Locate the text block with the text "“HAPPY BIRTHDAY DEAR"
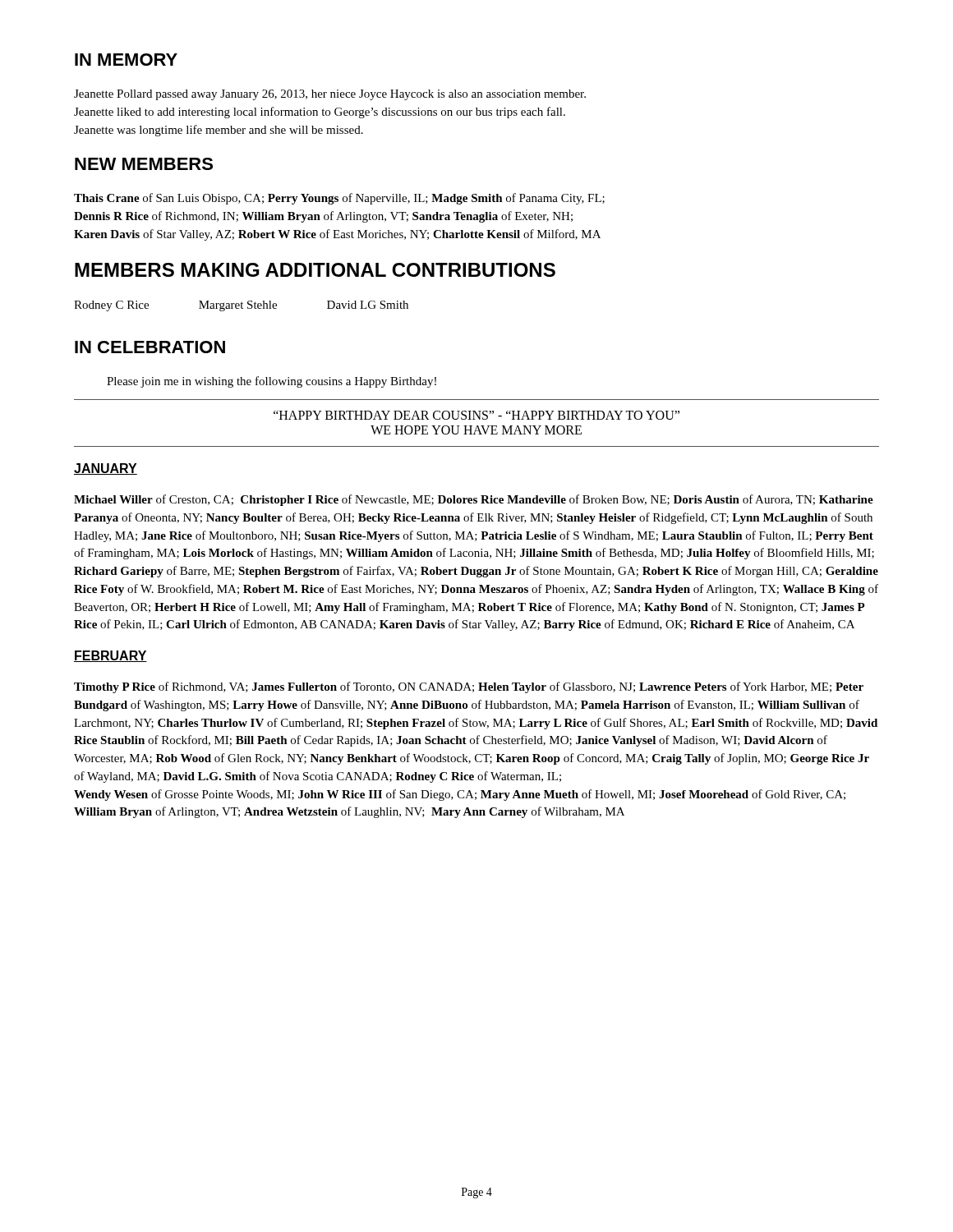 (x=476, y=423)
